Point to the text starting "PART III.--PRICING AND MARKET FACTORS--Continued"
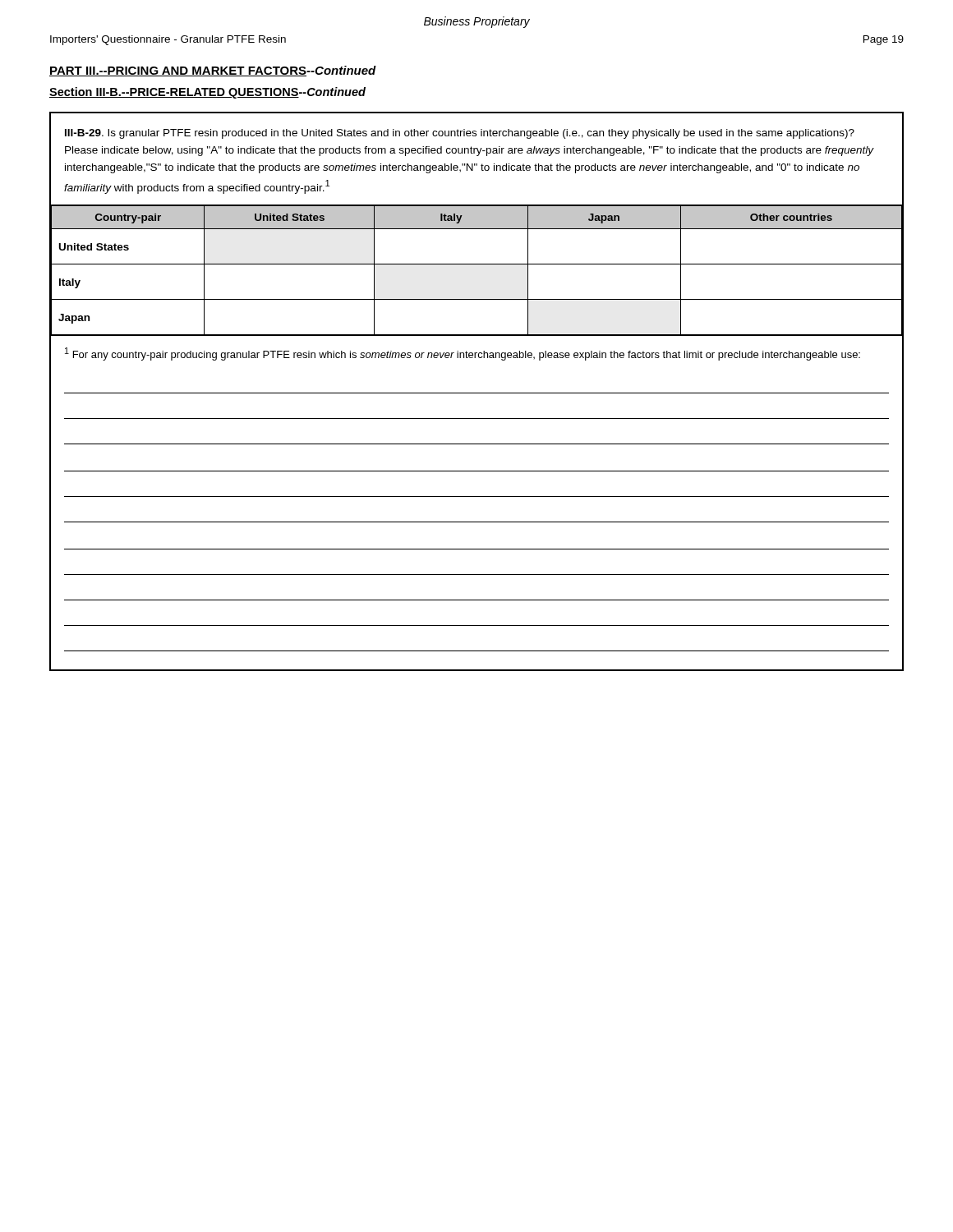This screenshot has width=953, height=1232. (x=212, y=70)
